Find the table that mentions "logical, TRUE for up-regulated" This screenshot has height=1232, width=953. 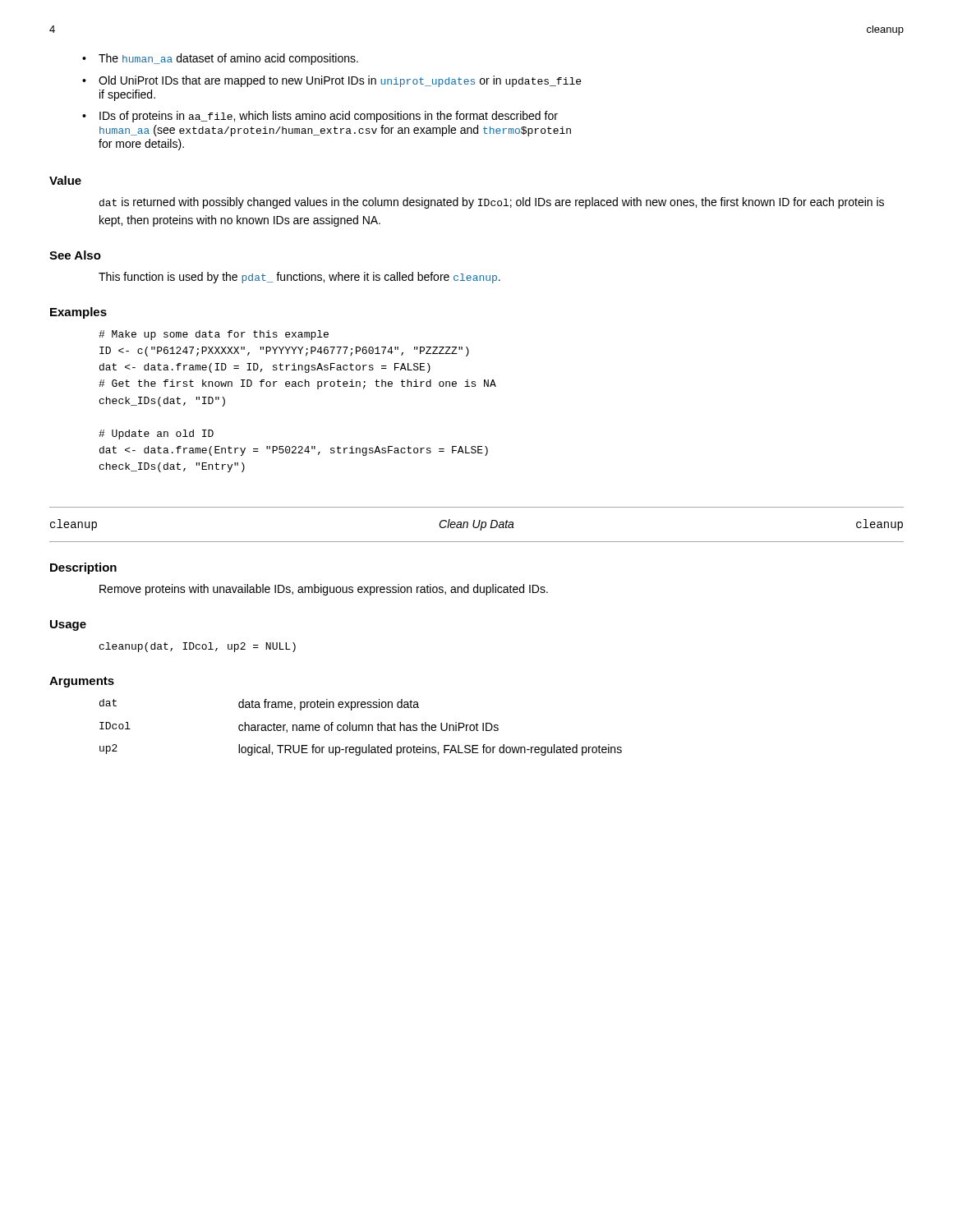(476, 728)
